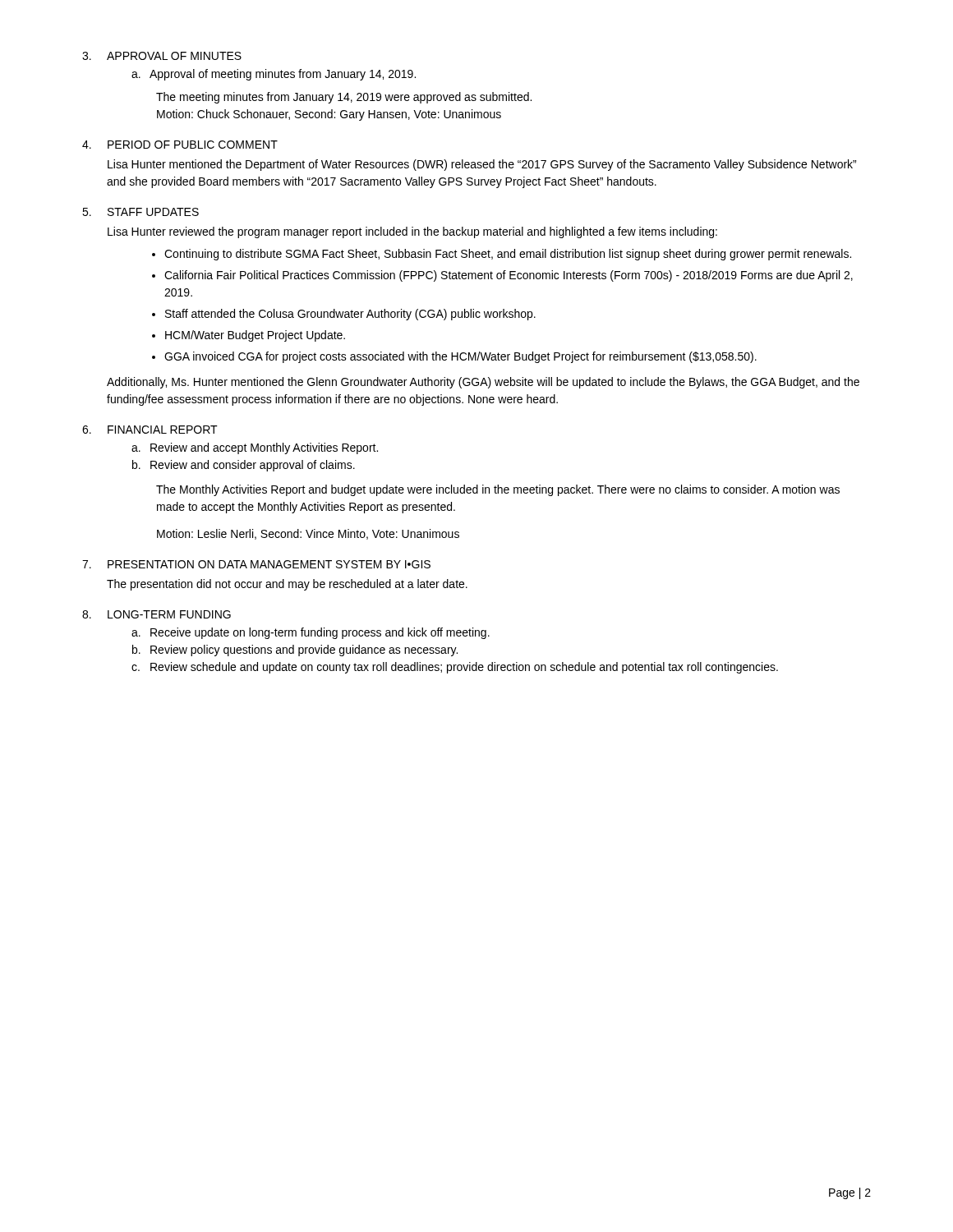Image resolution: width=953 pixels, height=1232 pixels.
Task: Select the text starting "a. Receive update on long-term funding process"
Action: [311, 632]
